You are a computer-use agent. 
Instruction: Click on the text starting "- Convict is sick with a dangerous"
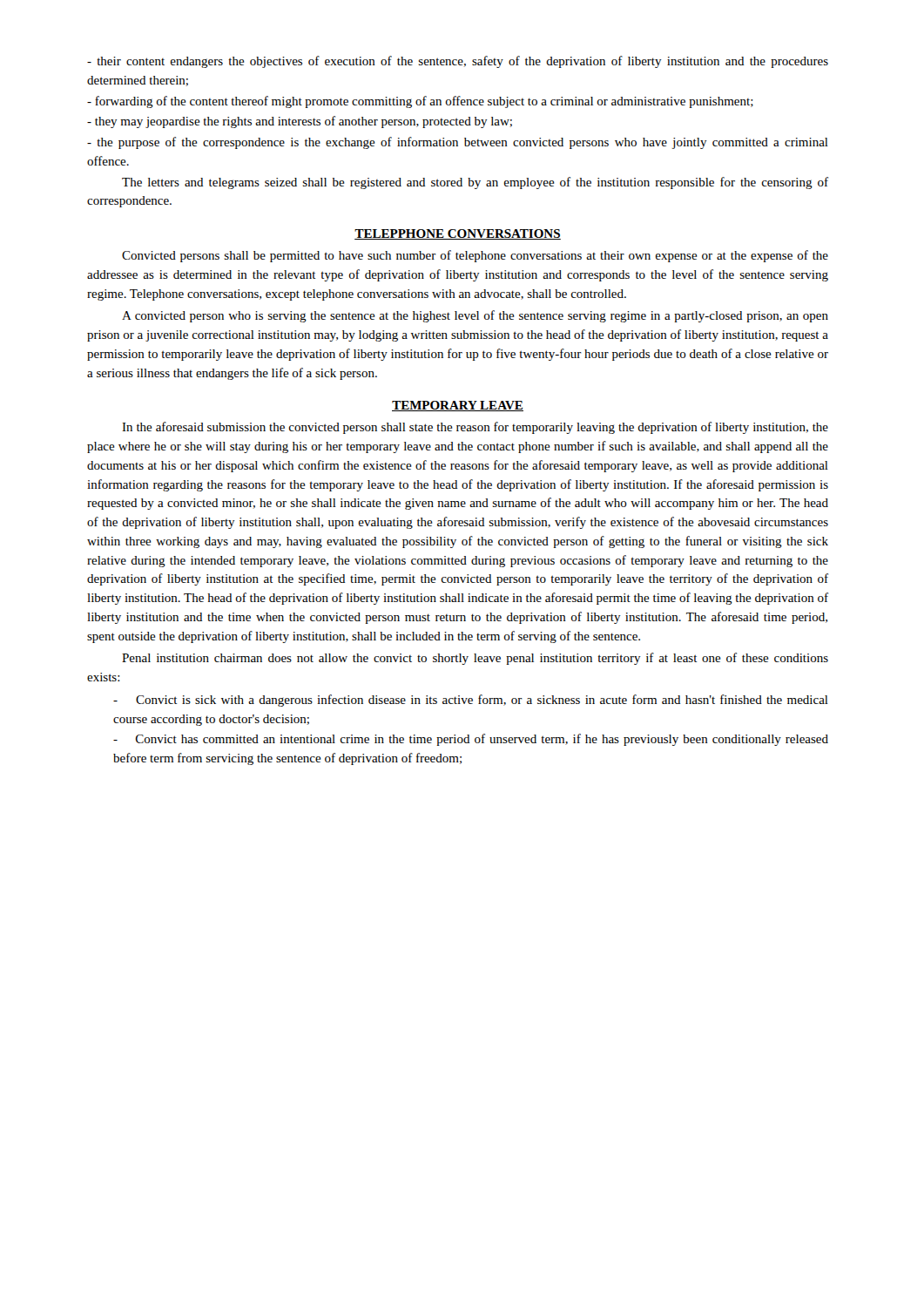coord(471,710)
